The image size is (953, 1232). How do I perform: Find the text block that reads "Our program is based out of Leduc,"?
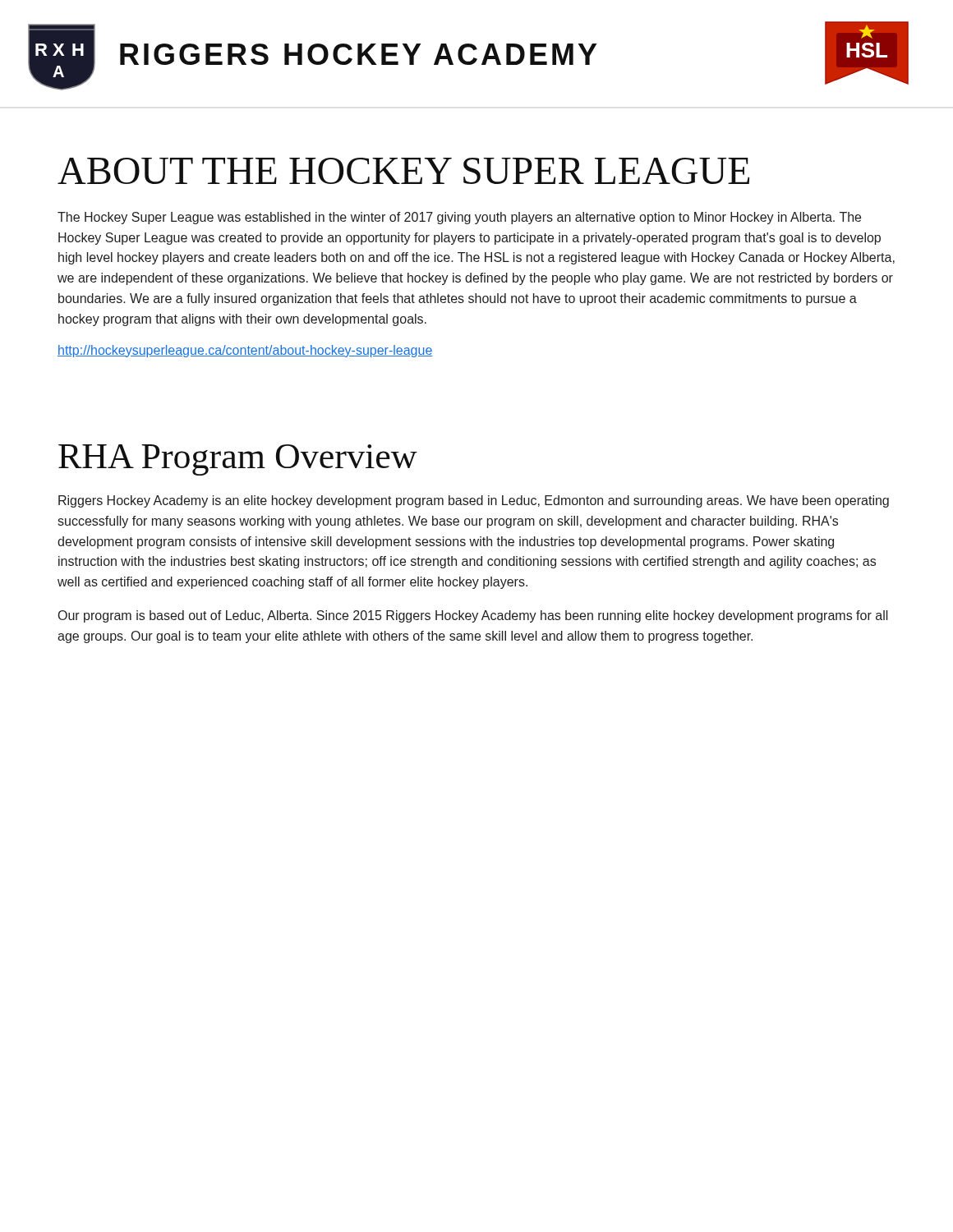(476, 626)
